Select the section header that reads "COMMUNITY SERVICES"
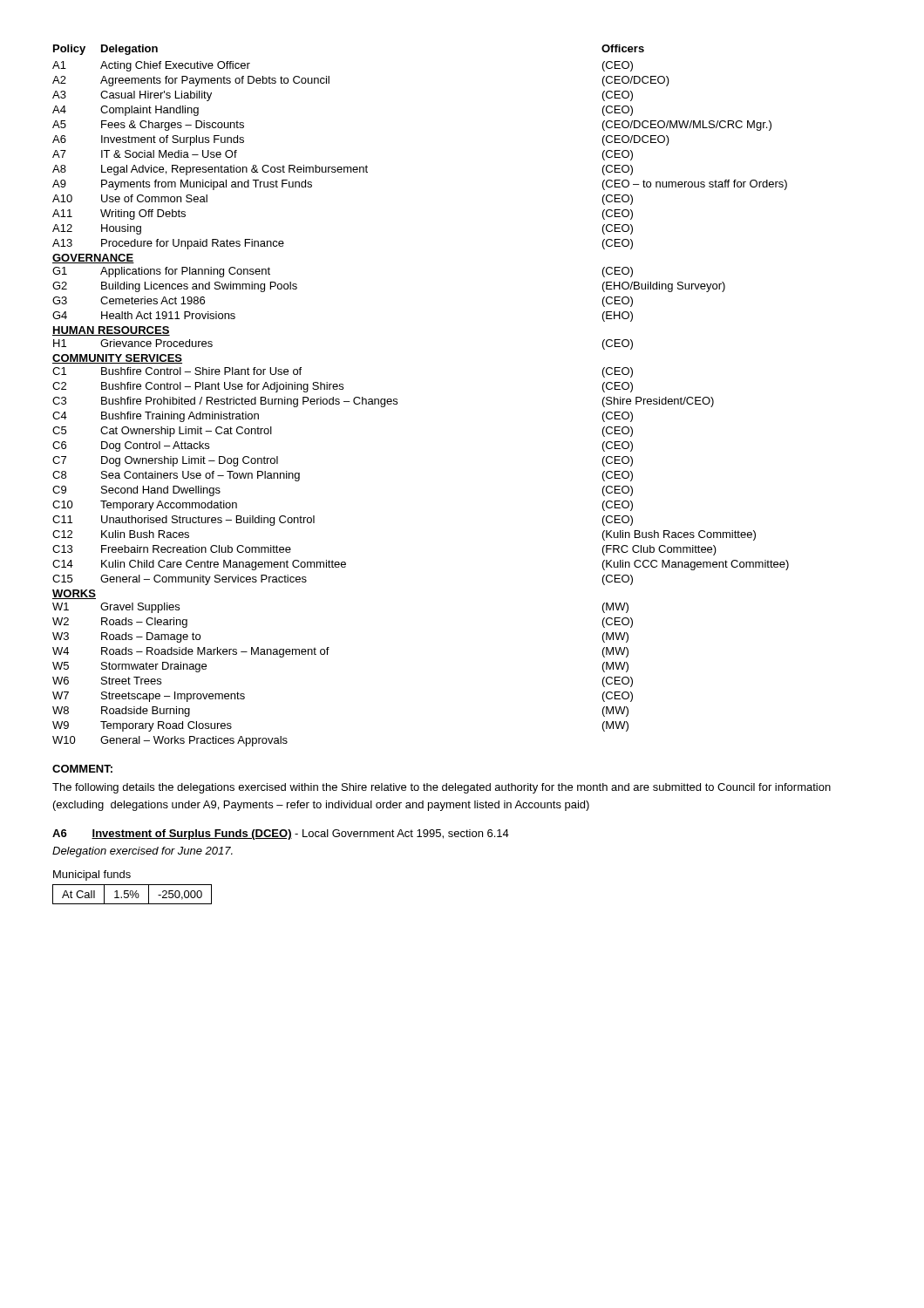 117,358
